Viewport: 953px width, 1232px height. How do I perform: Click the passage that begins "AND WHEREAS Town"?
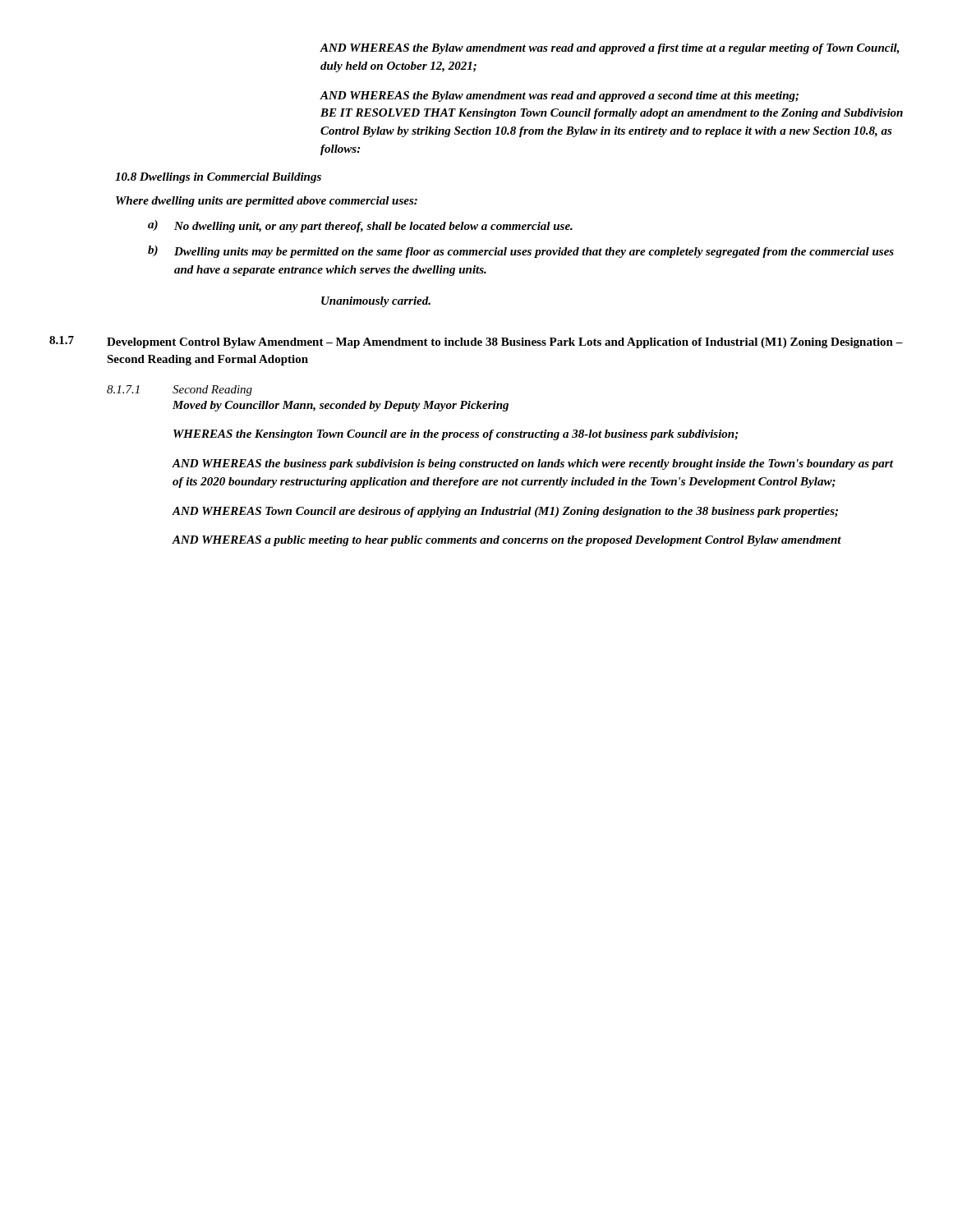[538, 511]
